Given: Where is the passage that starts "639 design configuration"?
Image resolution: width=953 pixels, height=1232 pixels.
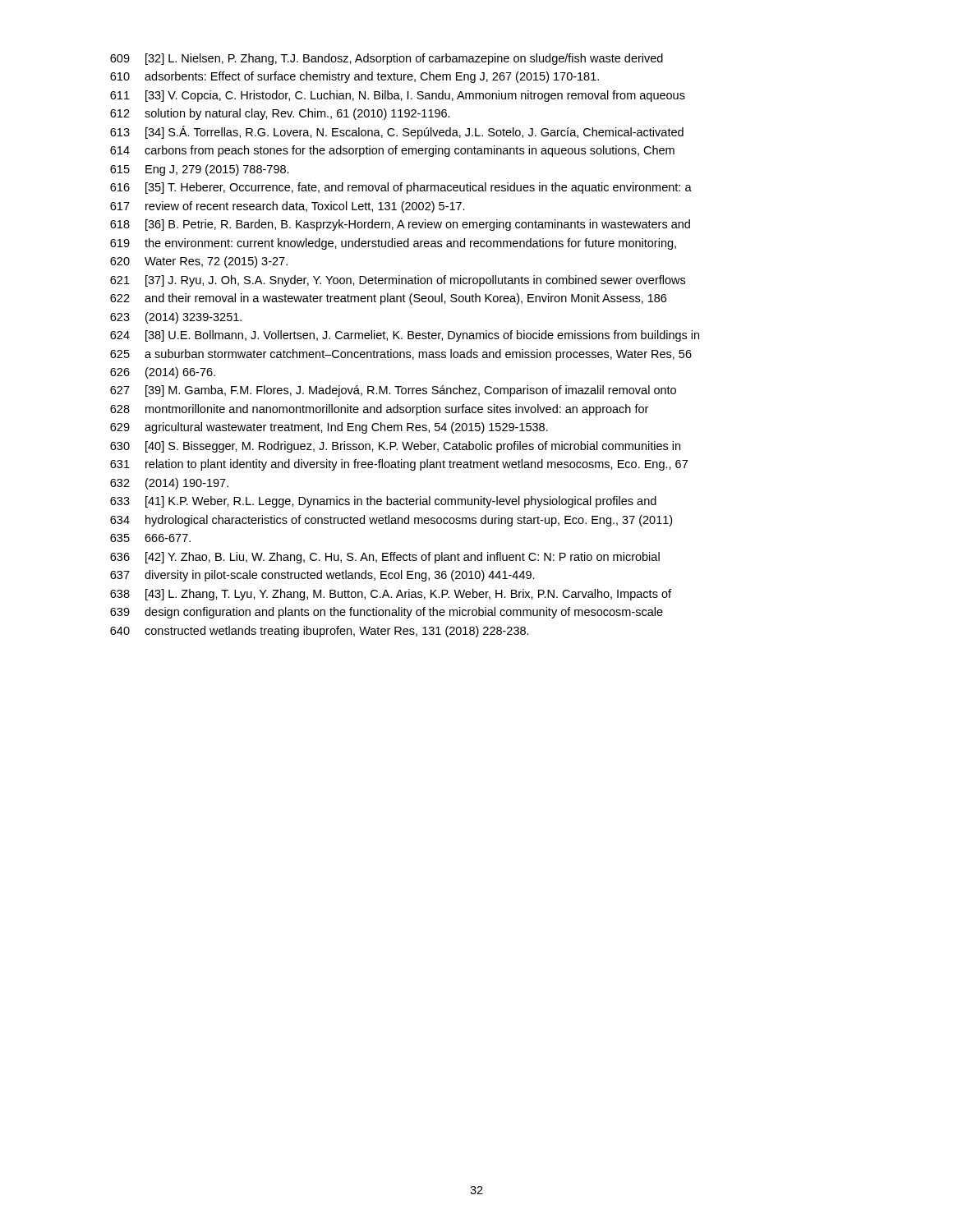Looking at the screenshot, I should (x=476, y=612).
